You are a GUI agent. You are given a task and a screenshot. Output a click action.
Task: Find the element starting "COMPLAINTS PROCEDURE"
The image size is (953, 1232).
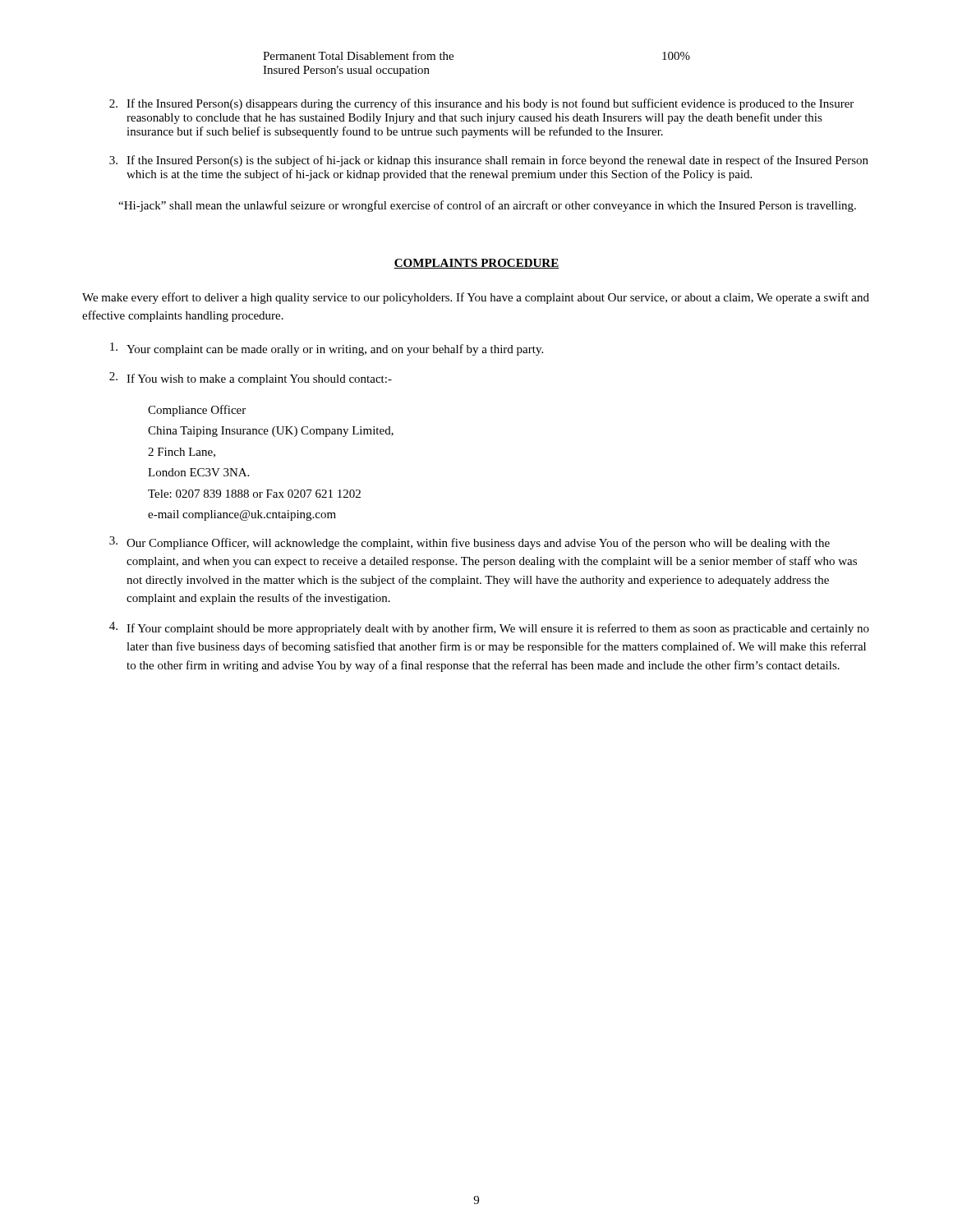click(x=476, y=262)
